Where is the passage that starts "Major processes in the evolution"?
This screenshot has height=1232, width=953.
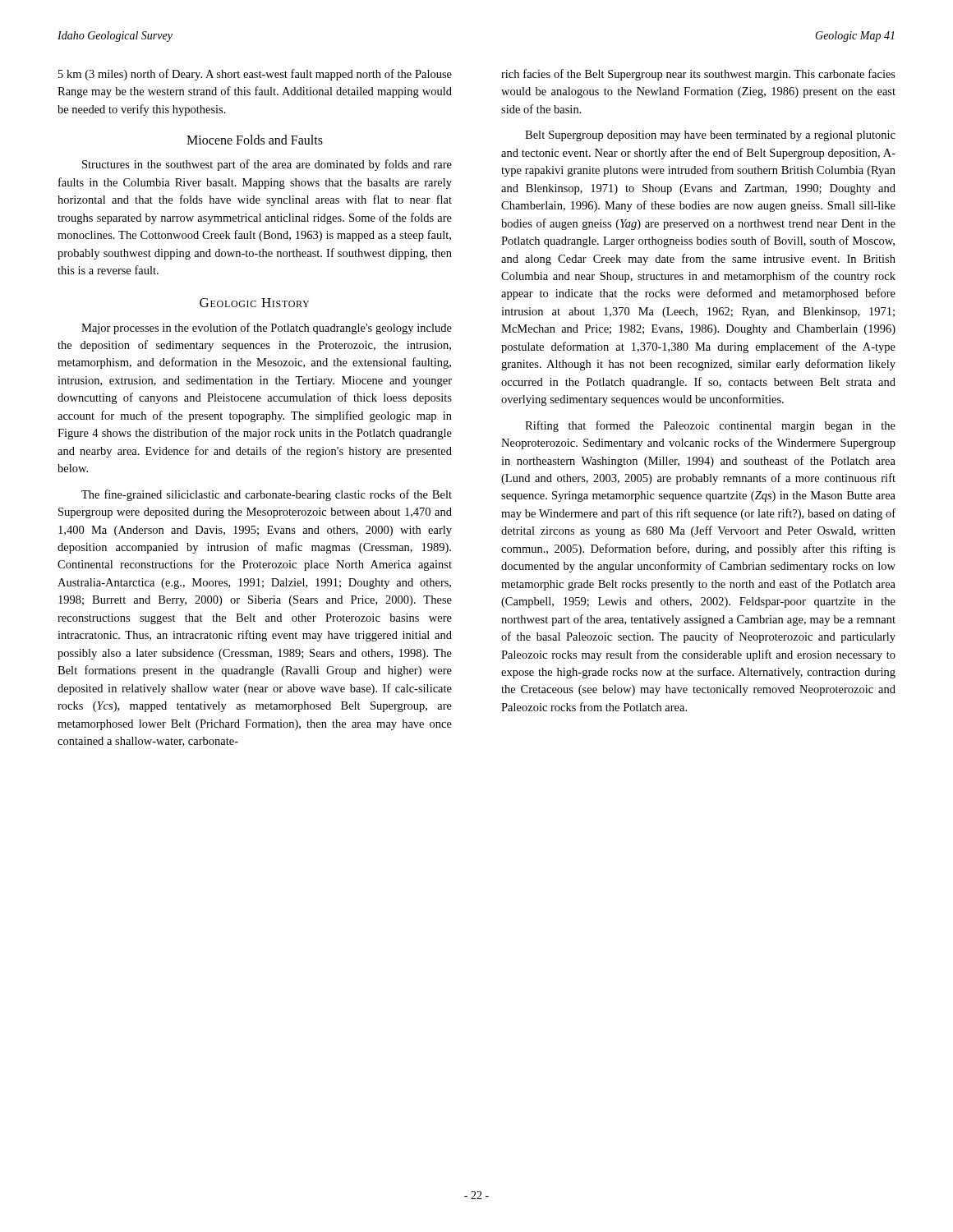[x=255, y=398]
